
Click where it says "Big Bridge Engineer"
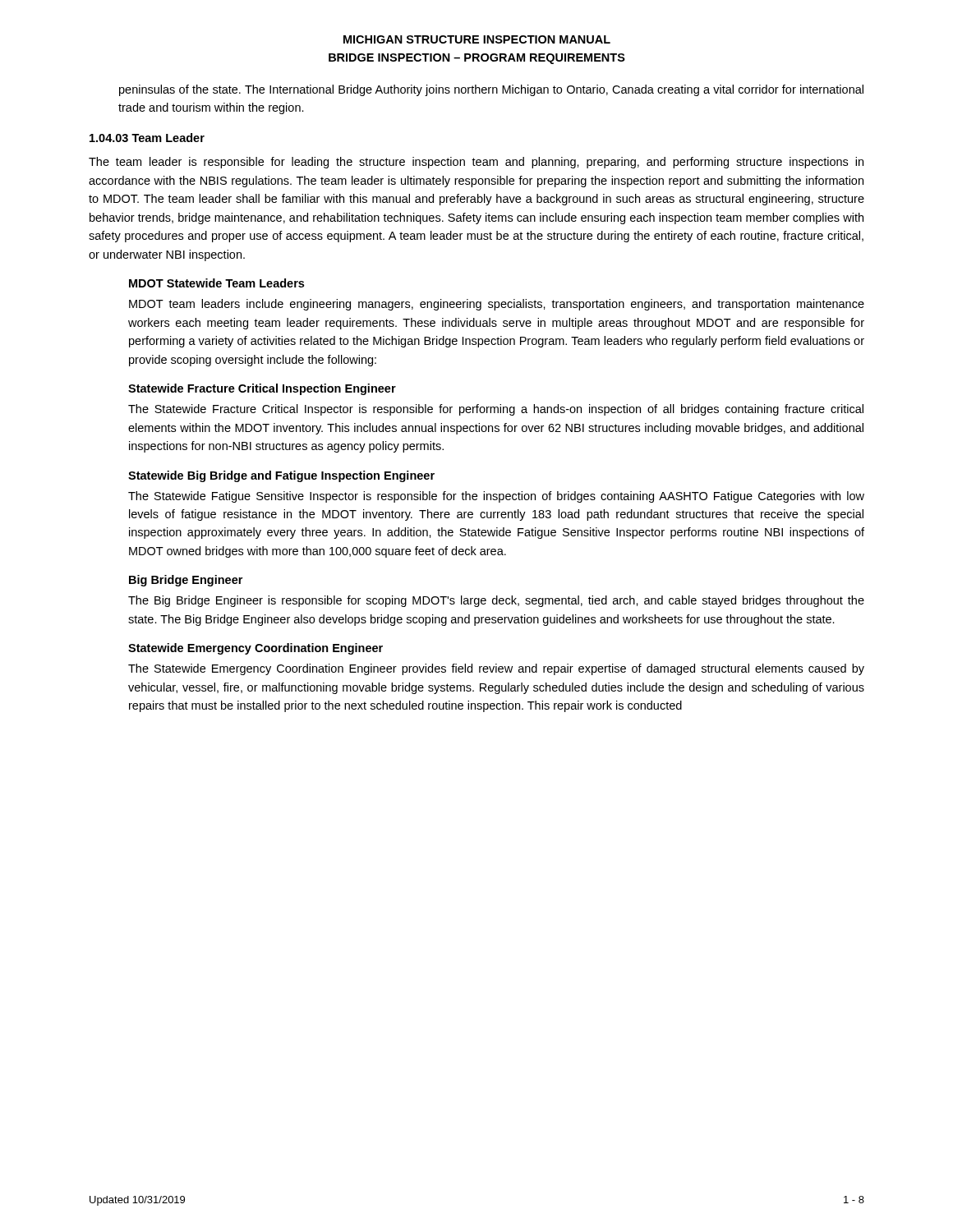(185, 580)
